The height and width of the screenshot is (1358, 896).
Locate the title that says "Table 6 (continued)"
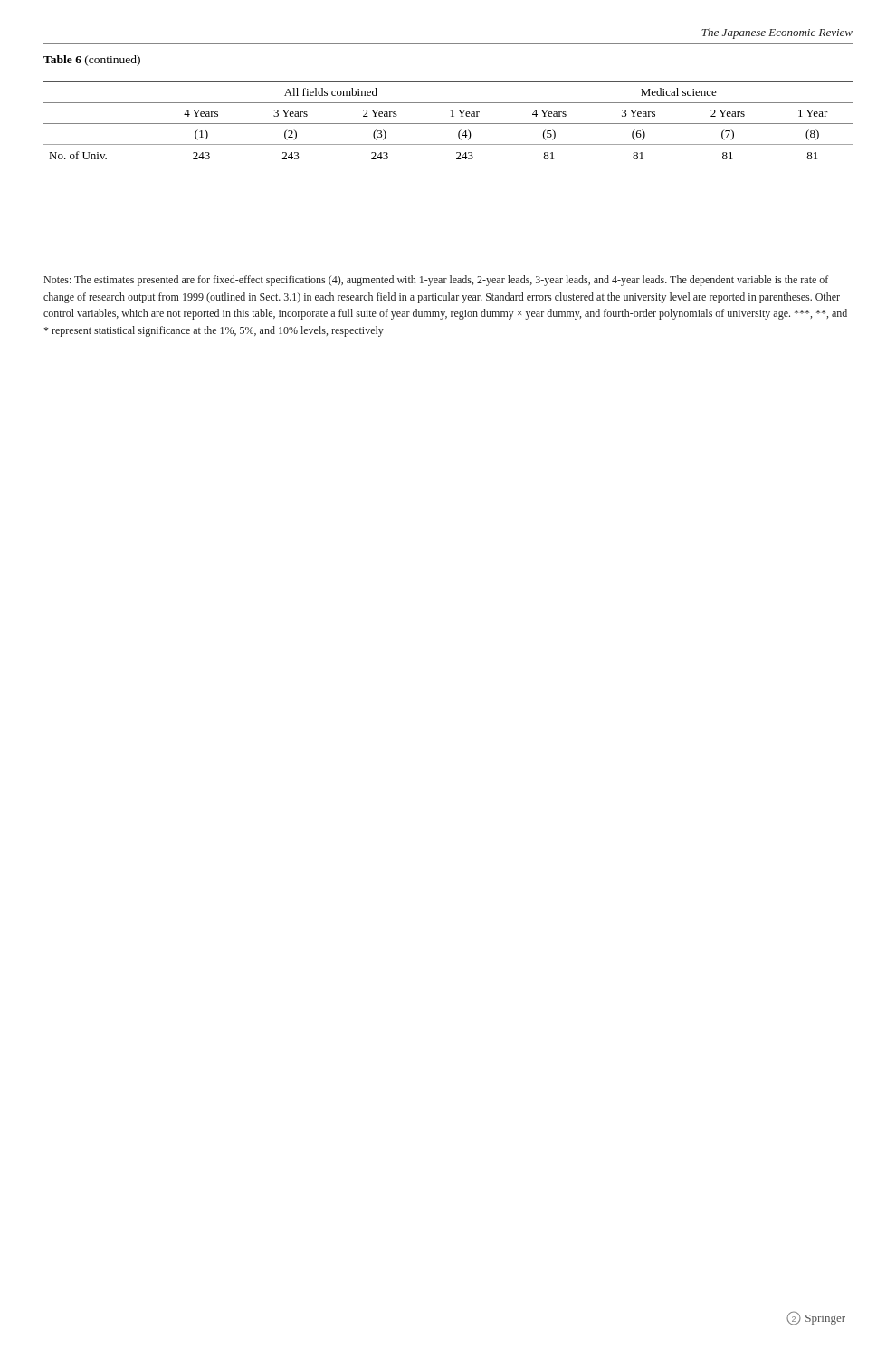(x=92, y=59)
